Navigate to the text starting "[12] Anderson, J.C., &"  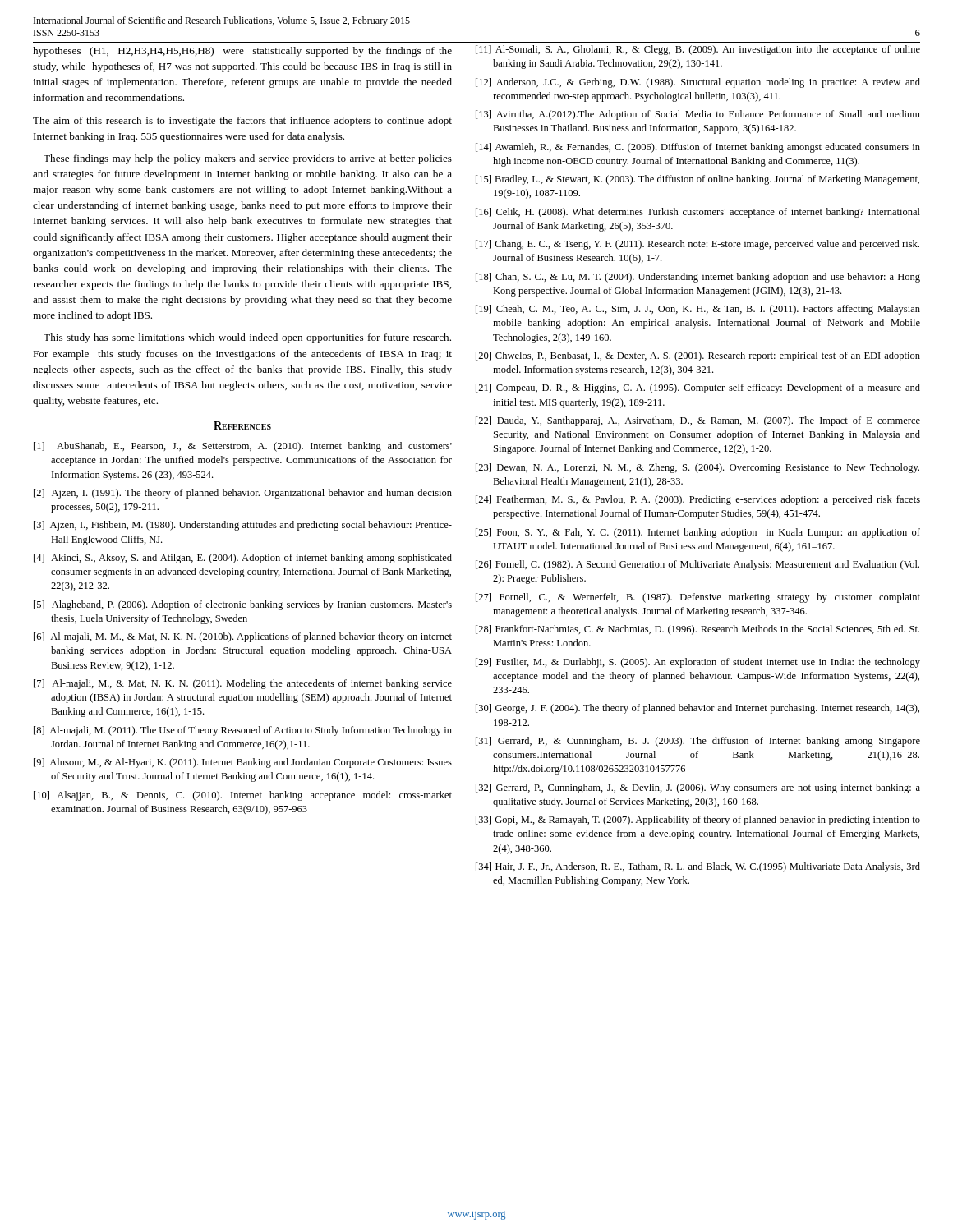pyautogui.click(x=698, y=89)
